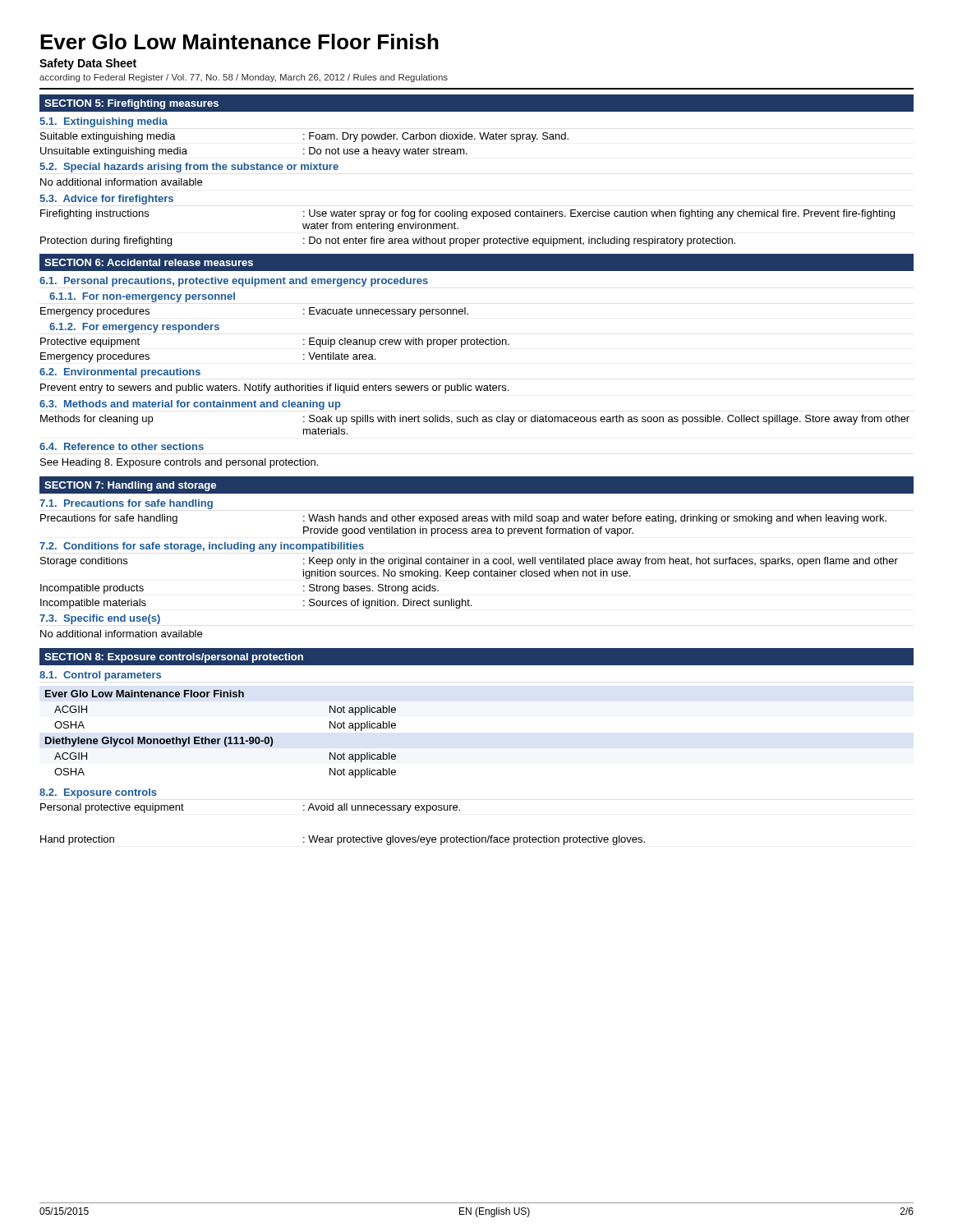The width and height of the screenshot is (953, 1232).
Task: Click on the section header that reads "7.2. Conditions for safe storage, including any incompatibilities"
Action: 202,546
